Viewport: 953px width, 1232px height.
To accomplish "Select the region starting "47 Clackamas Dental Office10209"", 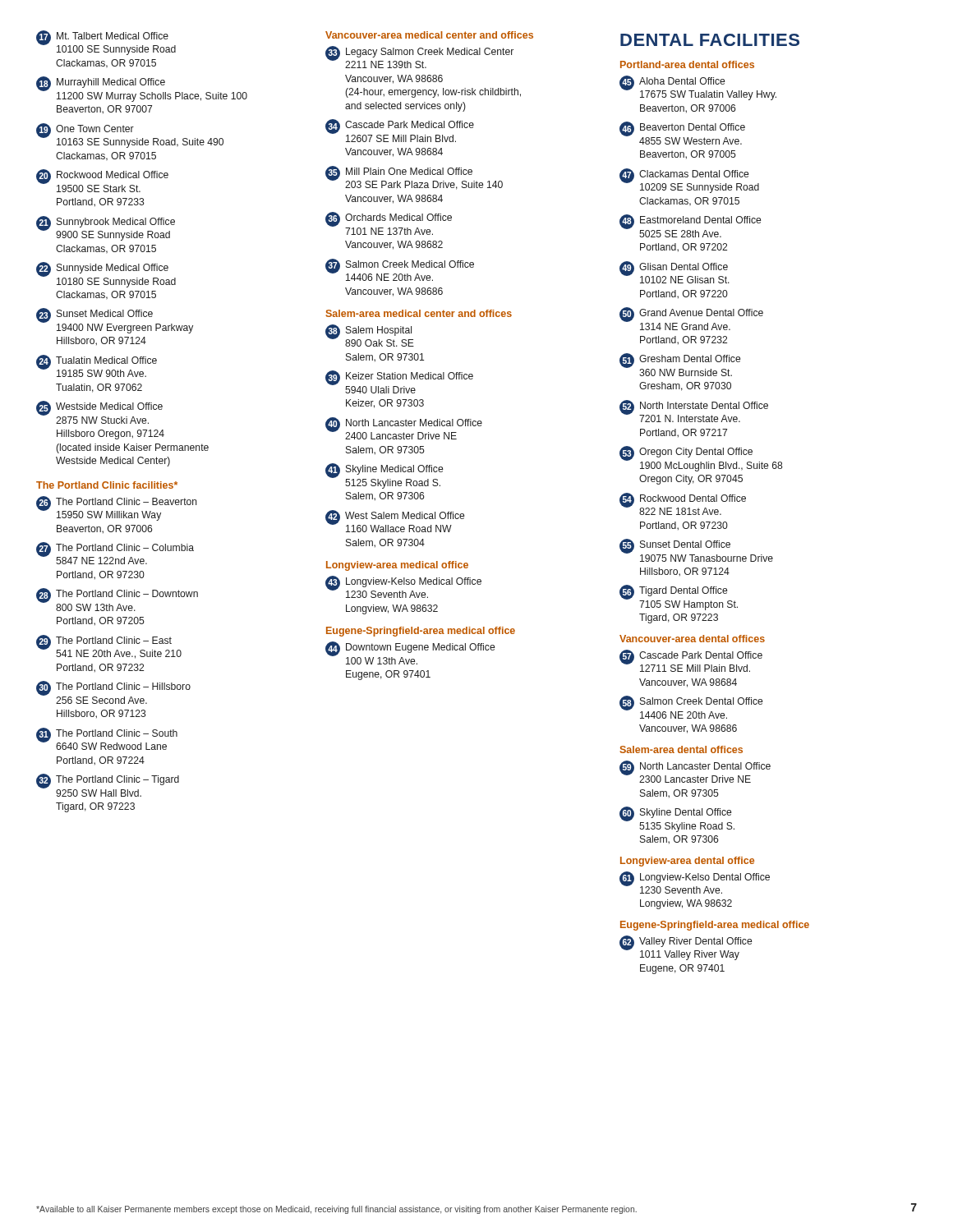I will pyautogui.click(x=689, y=188).
